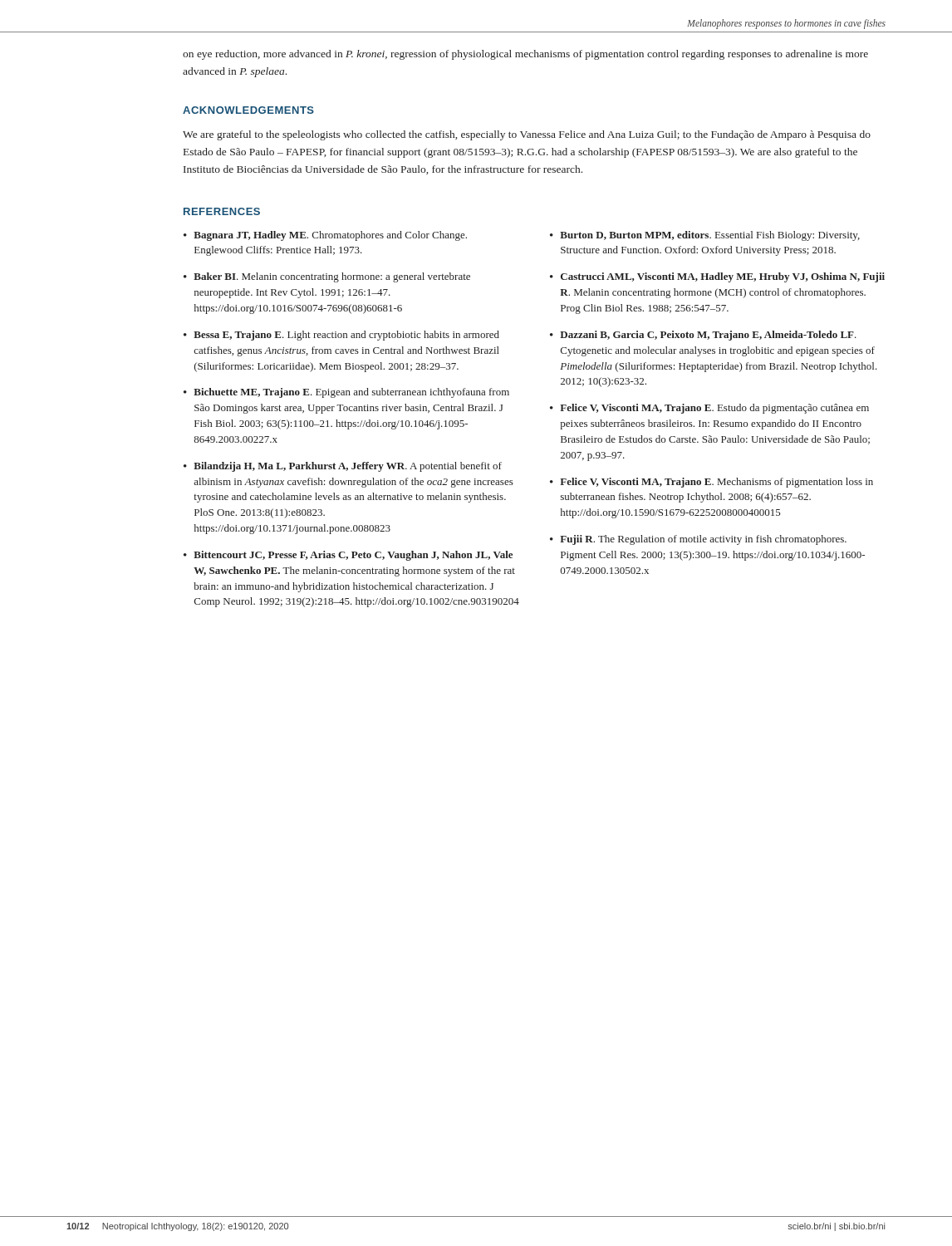This screenshot has width=952, height=1246.
Task: Select the block starting "on eye reduction, more advanced in P."
Action: [526, 62]
